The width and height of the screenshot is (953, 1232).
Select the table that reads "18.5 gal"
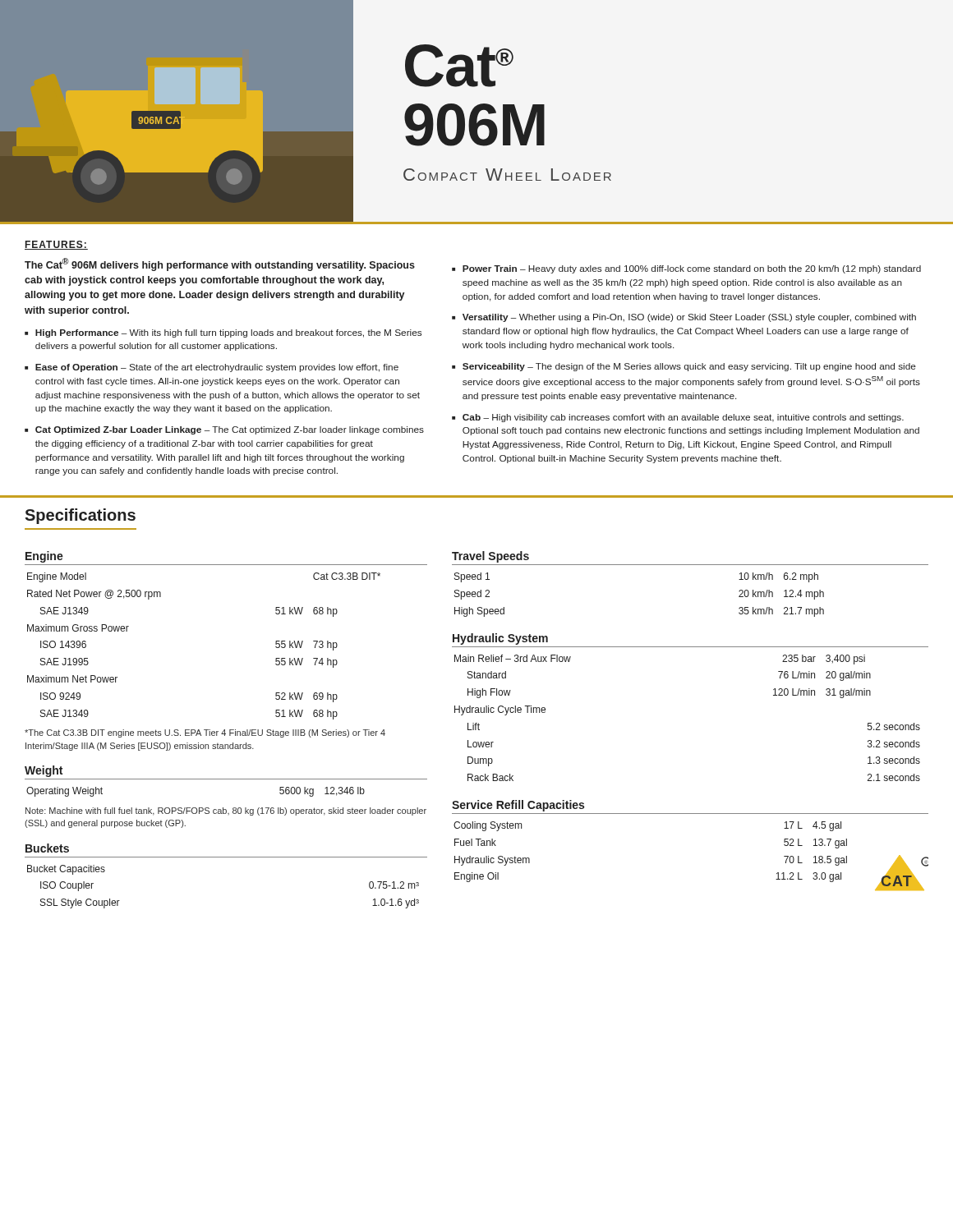[690, 851]
